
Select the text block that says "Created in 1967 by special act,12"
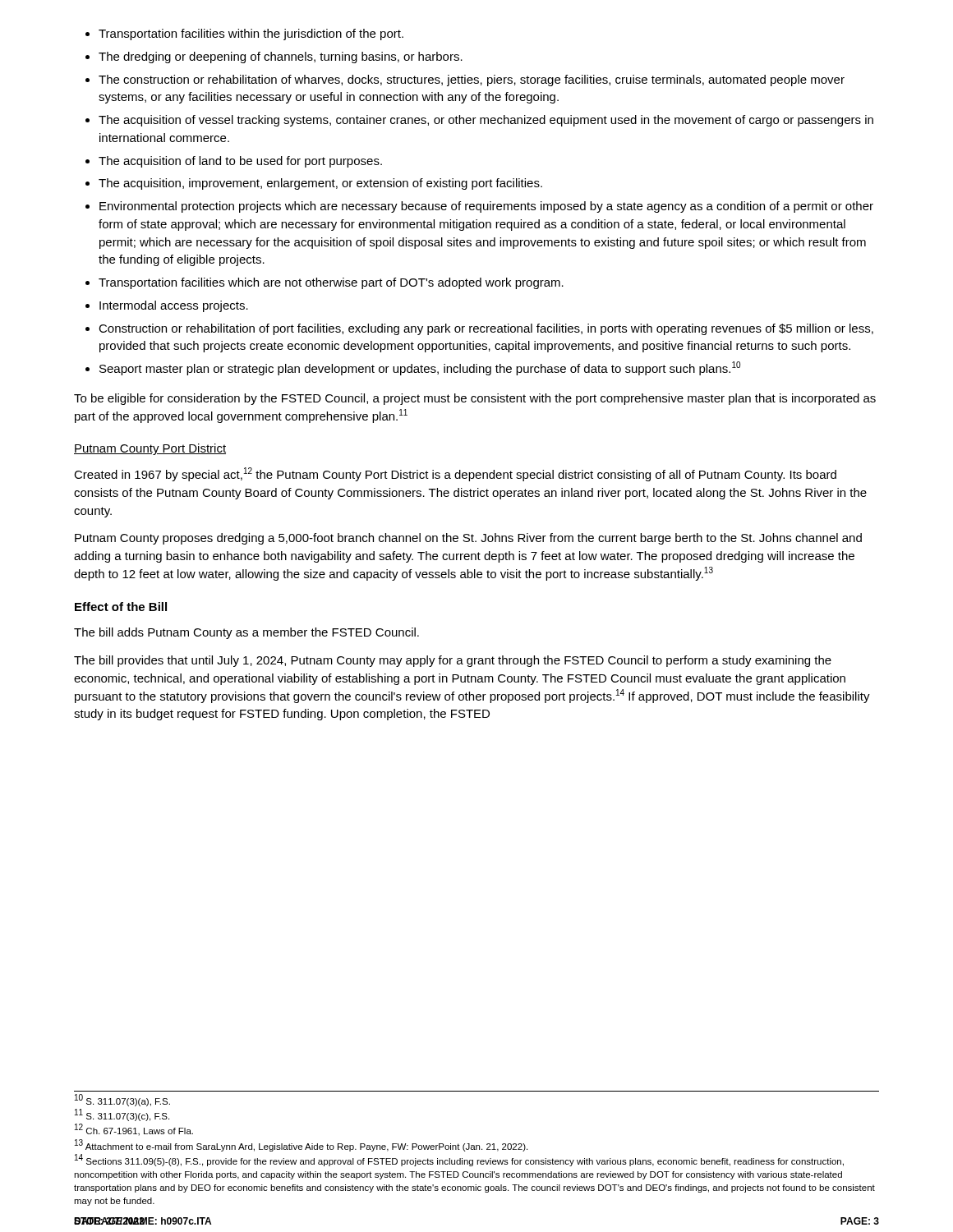pyautogui.click(x=476, y=492)
